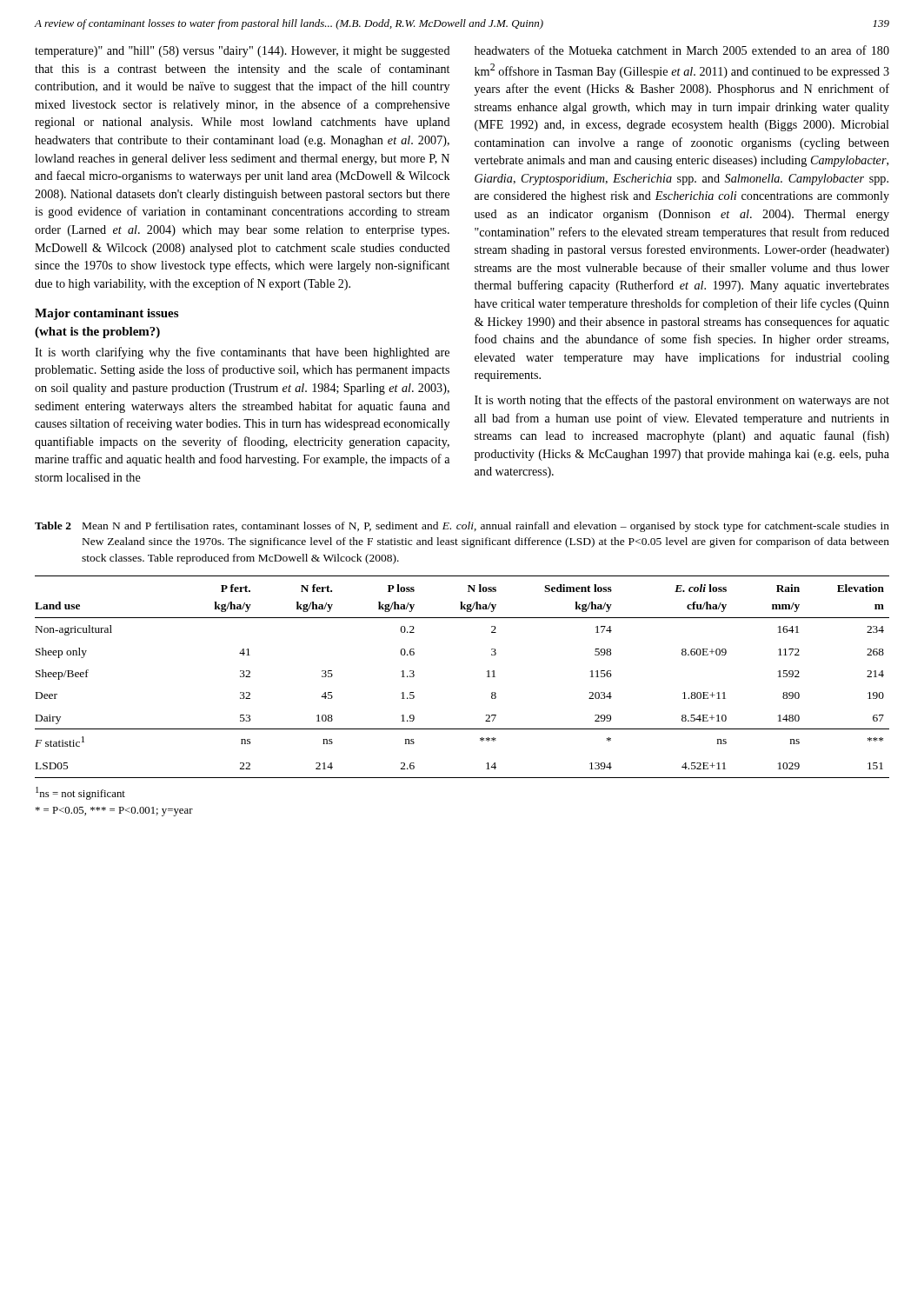This screenshot has height=1304, width=924.
Task: Find the passage starting "1ns = not significant * = P<0.05,"
Action: coord(80,793)
